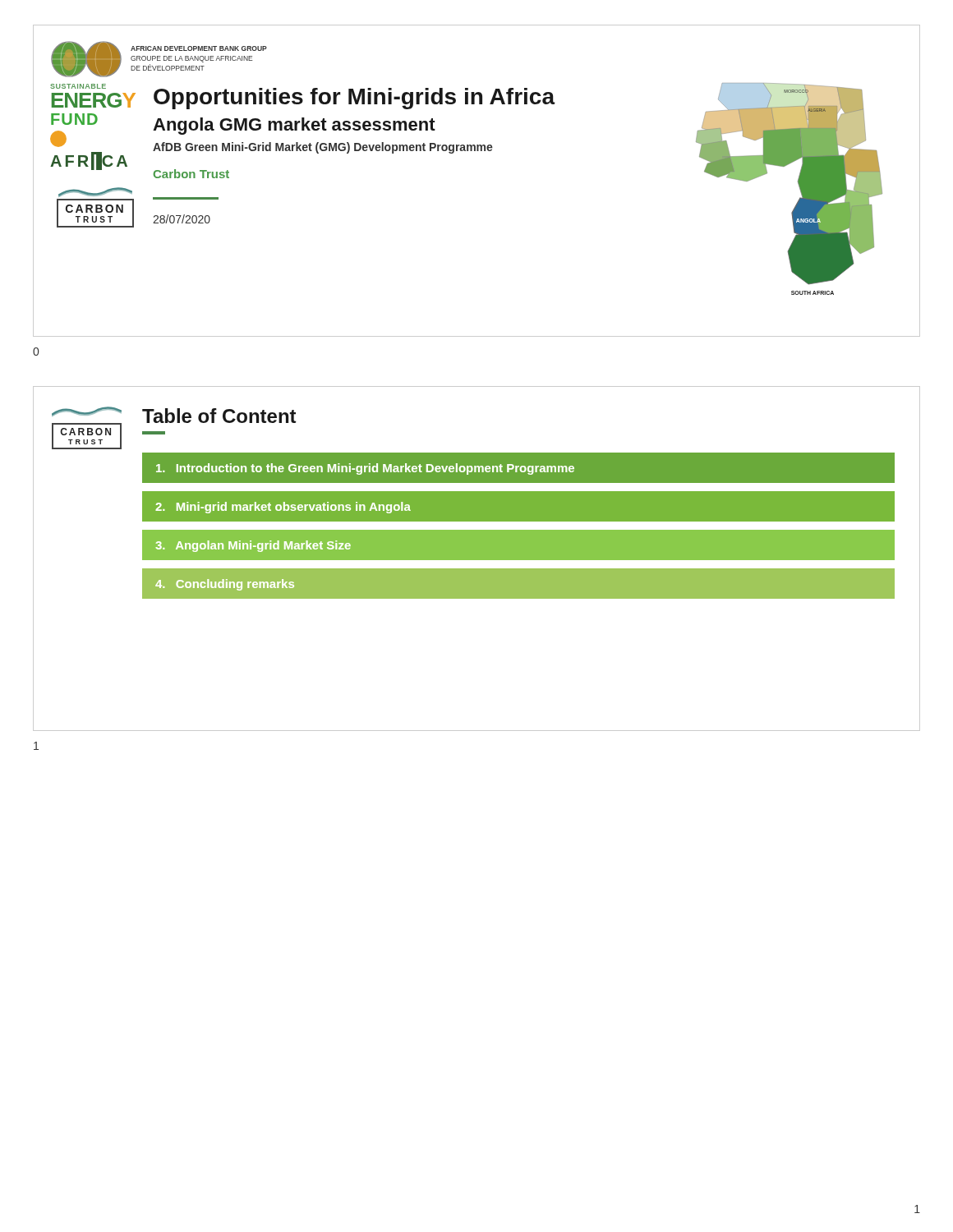Navigate to the region starting "2. Mini-grid market observations in Angola"
The height and width of the screenshot is (1232, 953).
tap(283, 506)
